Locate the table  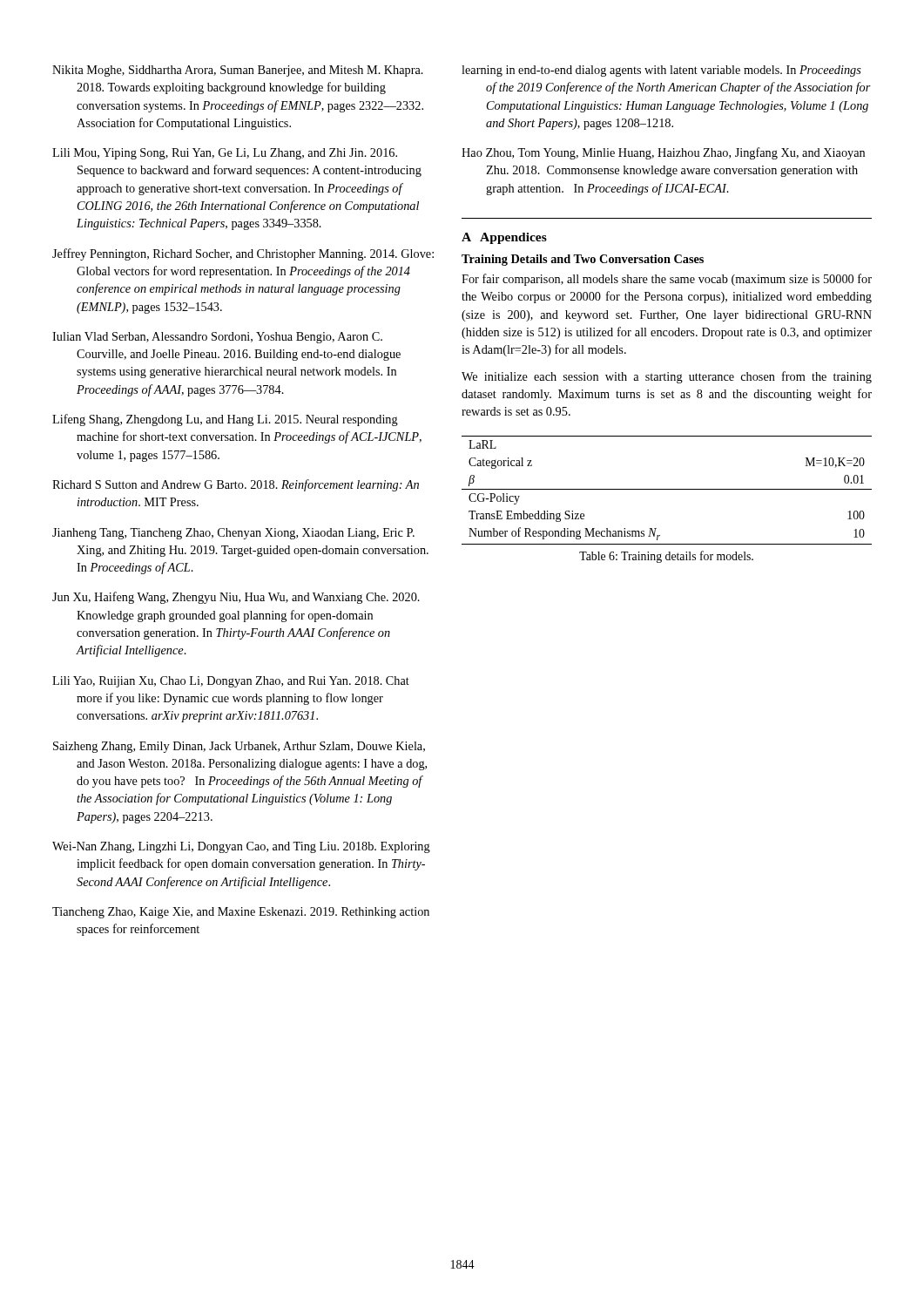667,490
